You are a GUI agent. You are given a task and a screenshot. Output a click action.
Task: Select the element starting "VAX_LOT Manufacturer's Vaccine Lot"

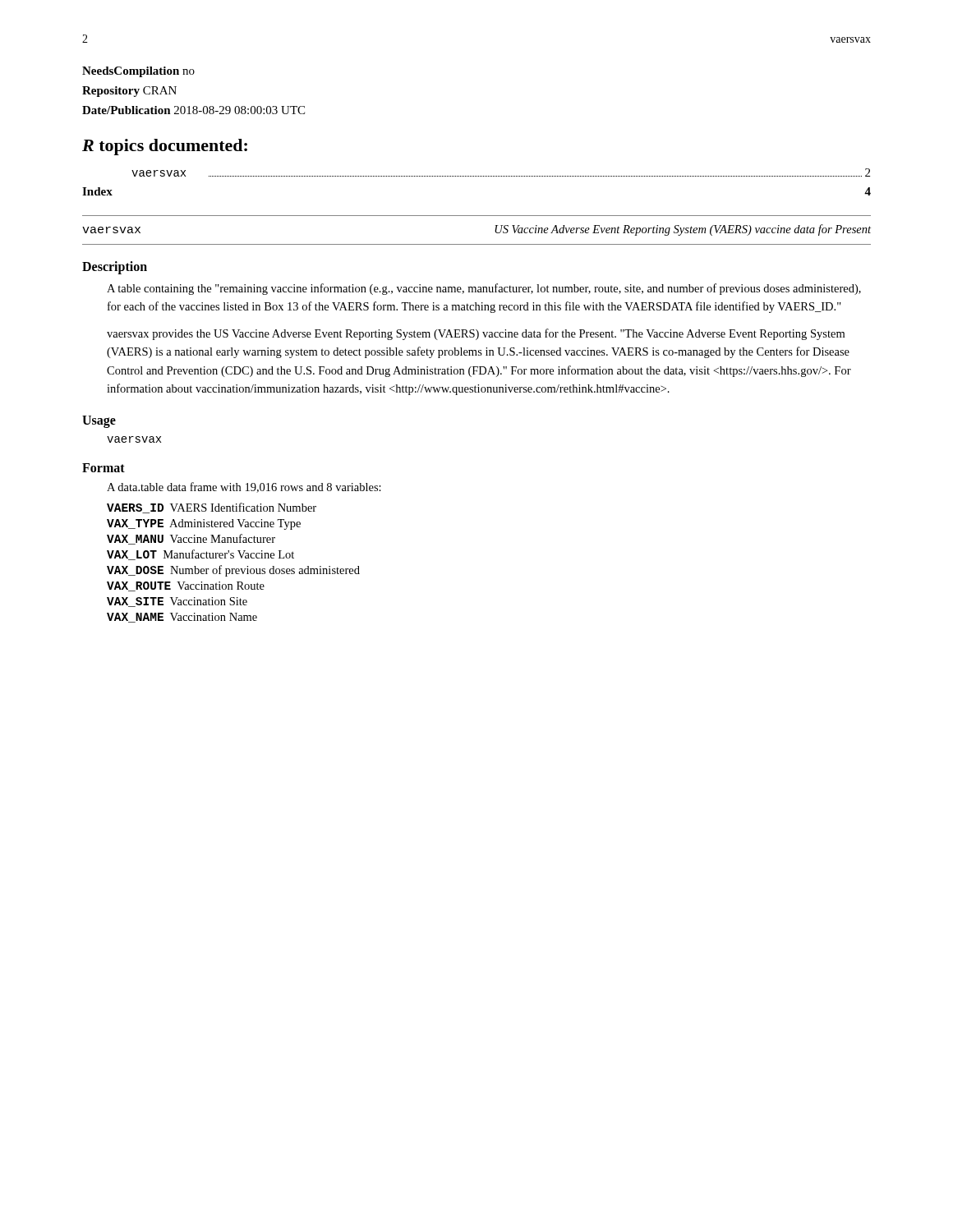[x=201, y=555]
